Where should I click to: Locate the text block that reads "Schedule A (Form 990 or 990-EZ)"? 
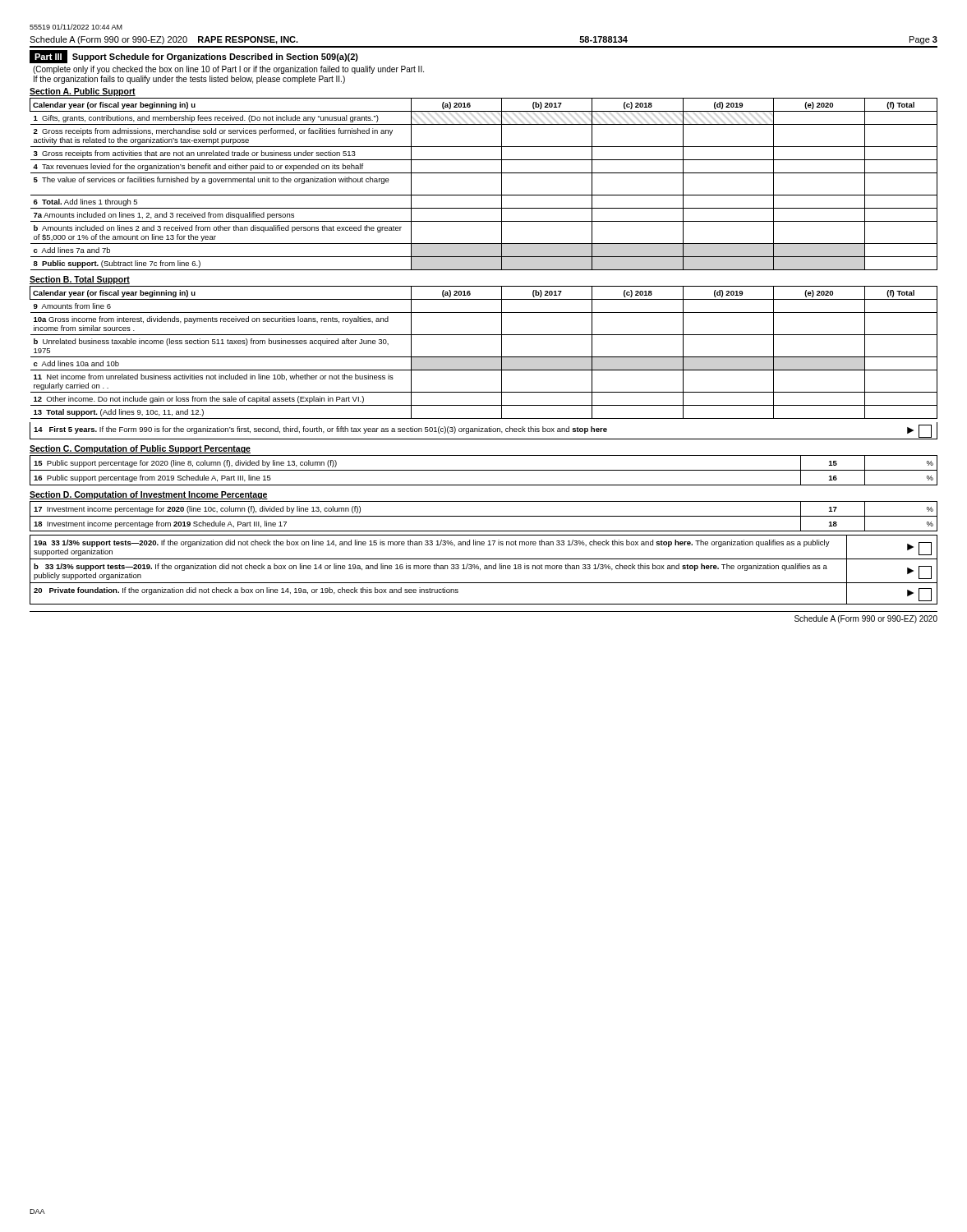[x=484, y=39]
